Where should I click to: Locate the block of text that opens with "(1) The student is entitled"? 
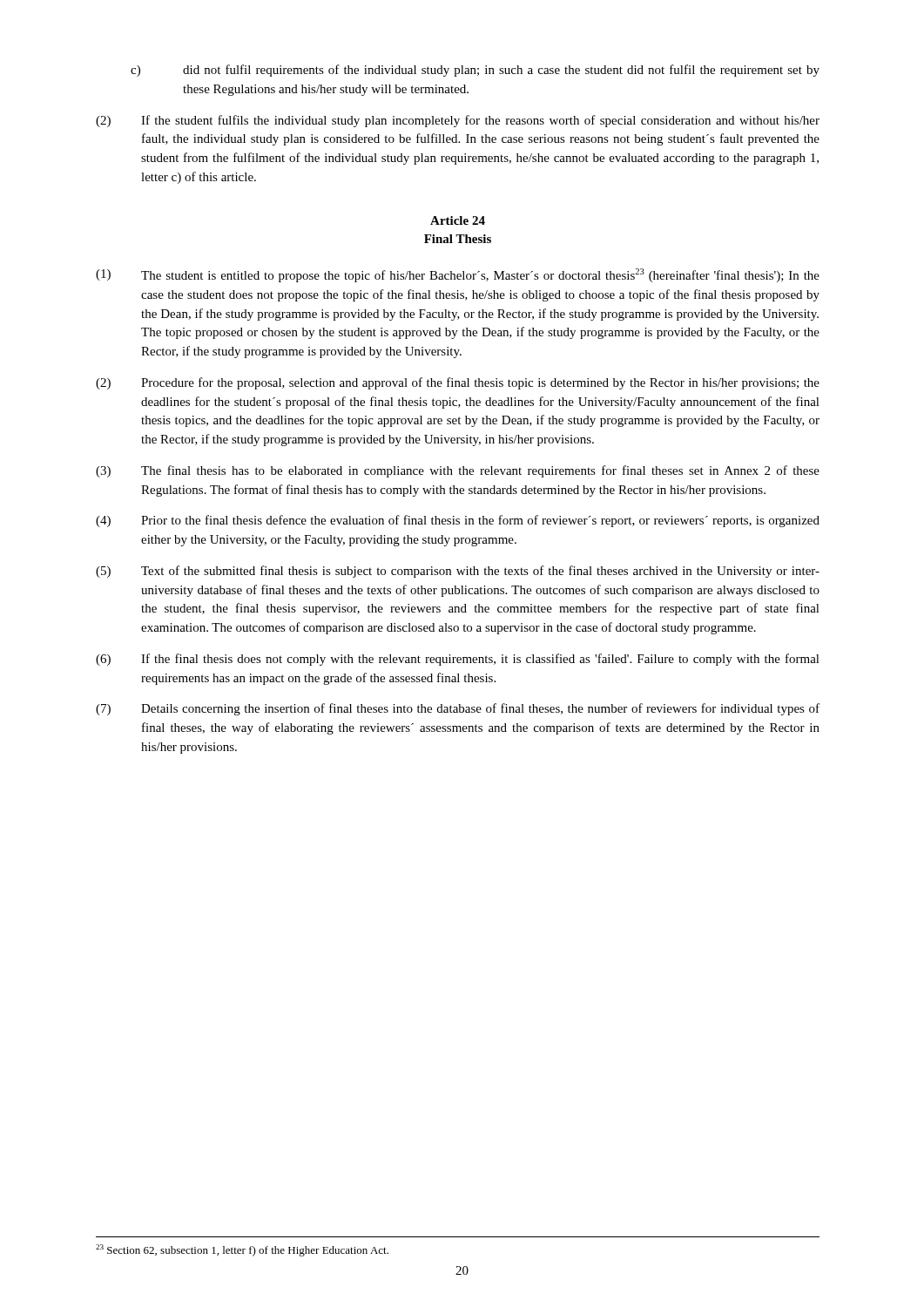[x=458, y=313]
